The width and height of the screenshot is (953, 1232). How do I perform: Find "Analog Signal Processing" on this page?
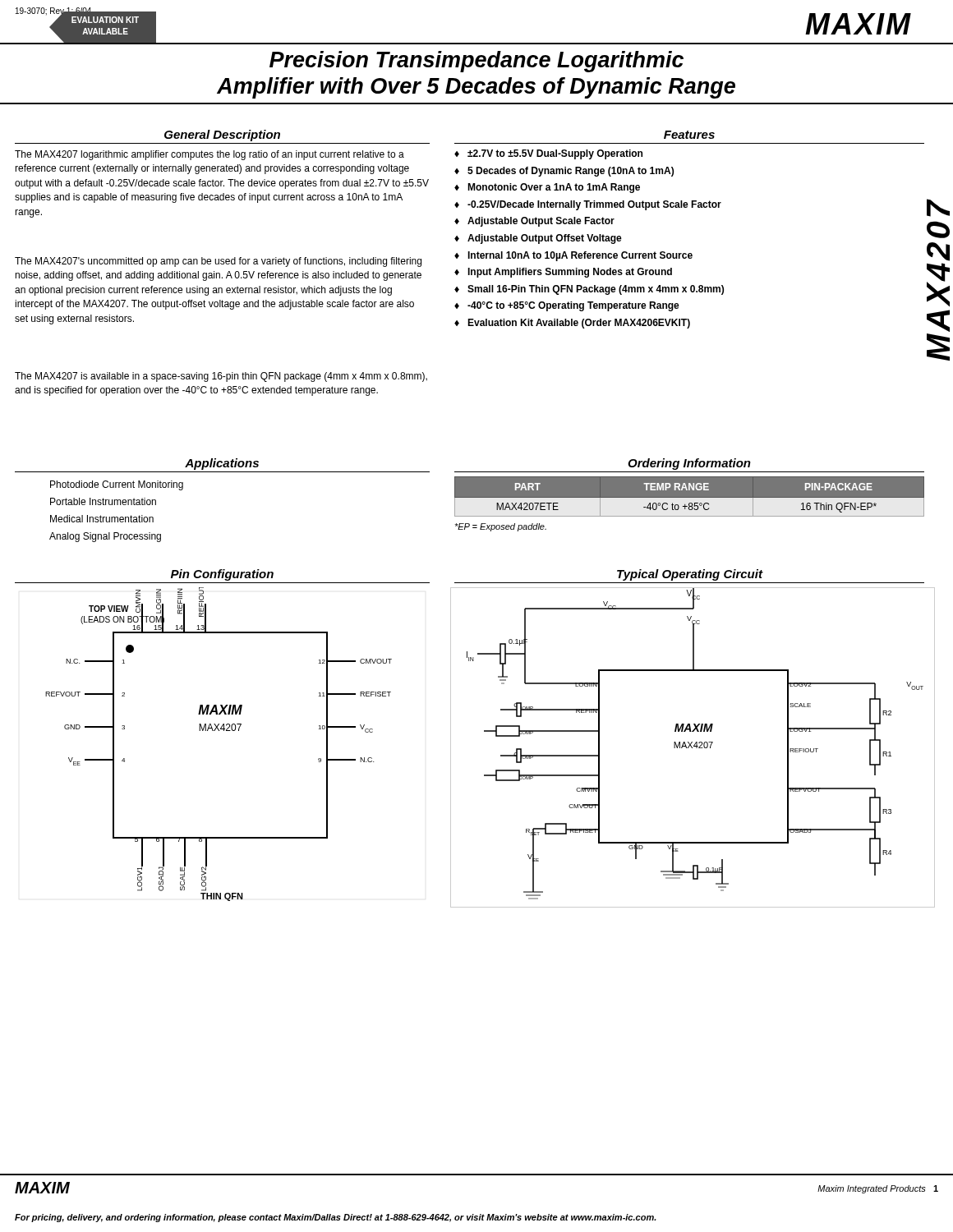pos(105,536)
